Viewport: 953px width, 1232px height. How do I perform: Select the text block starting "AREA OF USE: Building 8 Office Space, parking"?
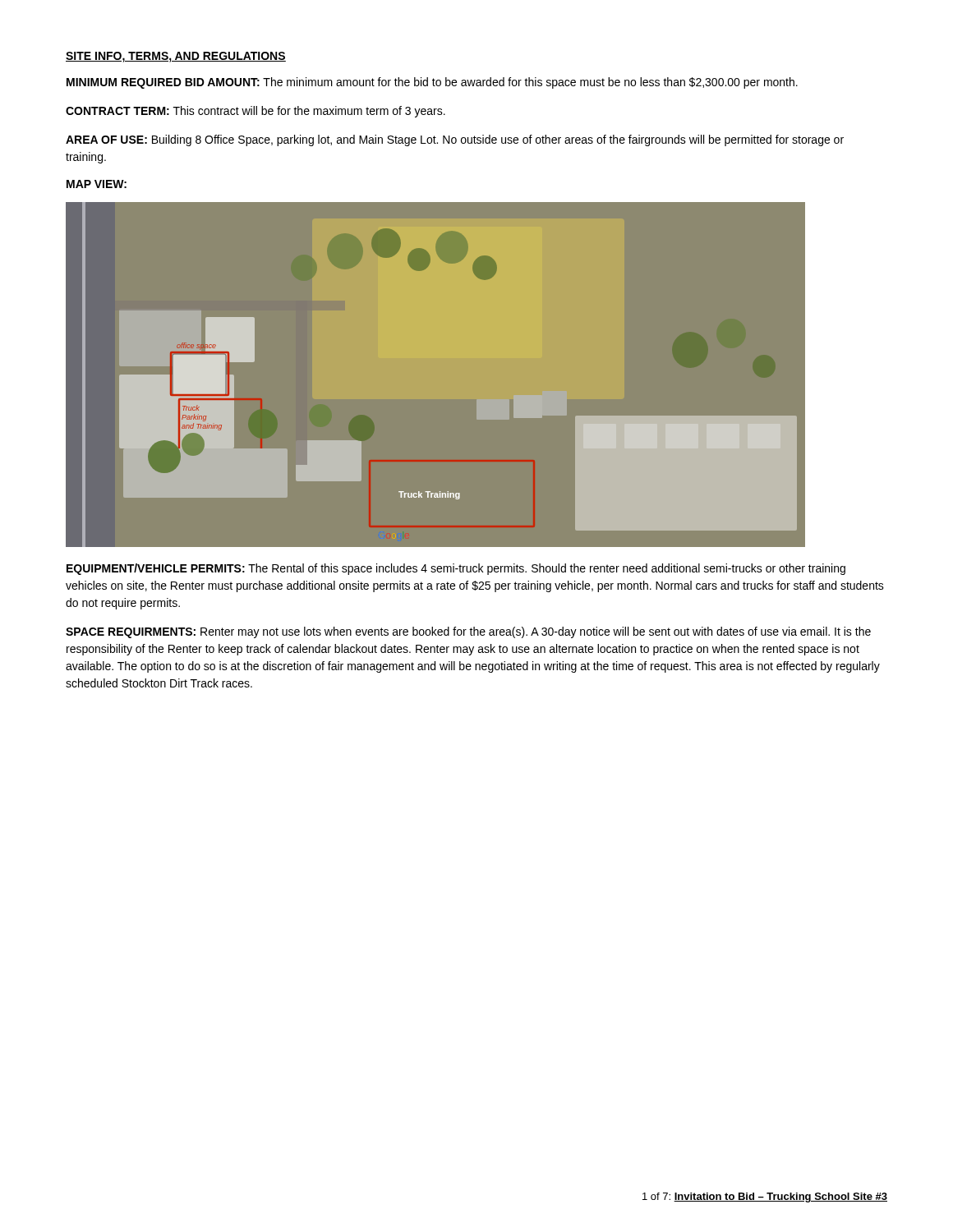455,148
